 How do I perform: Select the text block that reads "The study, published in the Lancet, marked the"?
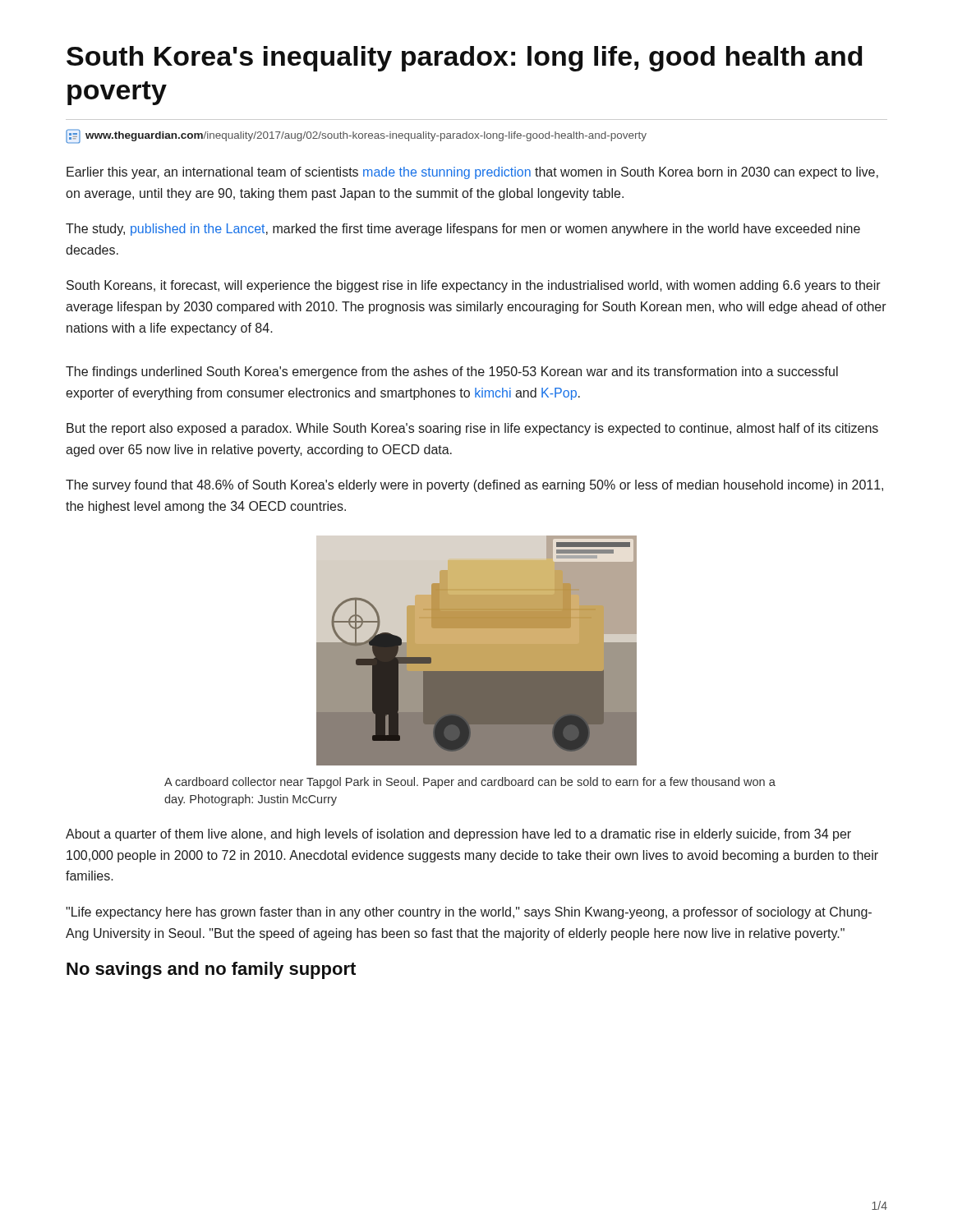[463, 239]
